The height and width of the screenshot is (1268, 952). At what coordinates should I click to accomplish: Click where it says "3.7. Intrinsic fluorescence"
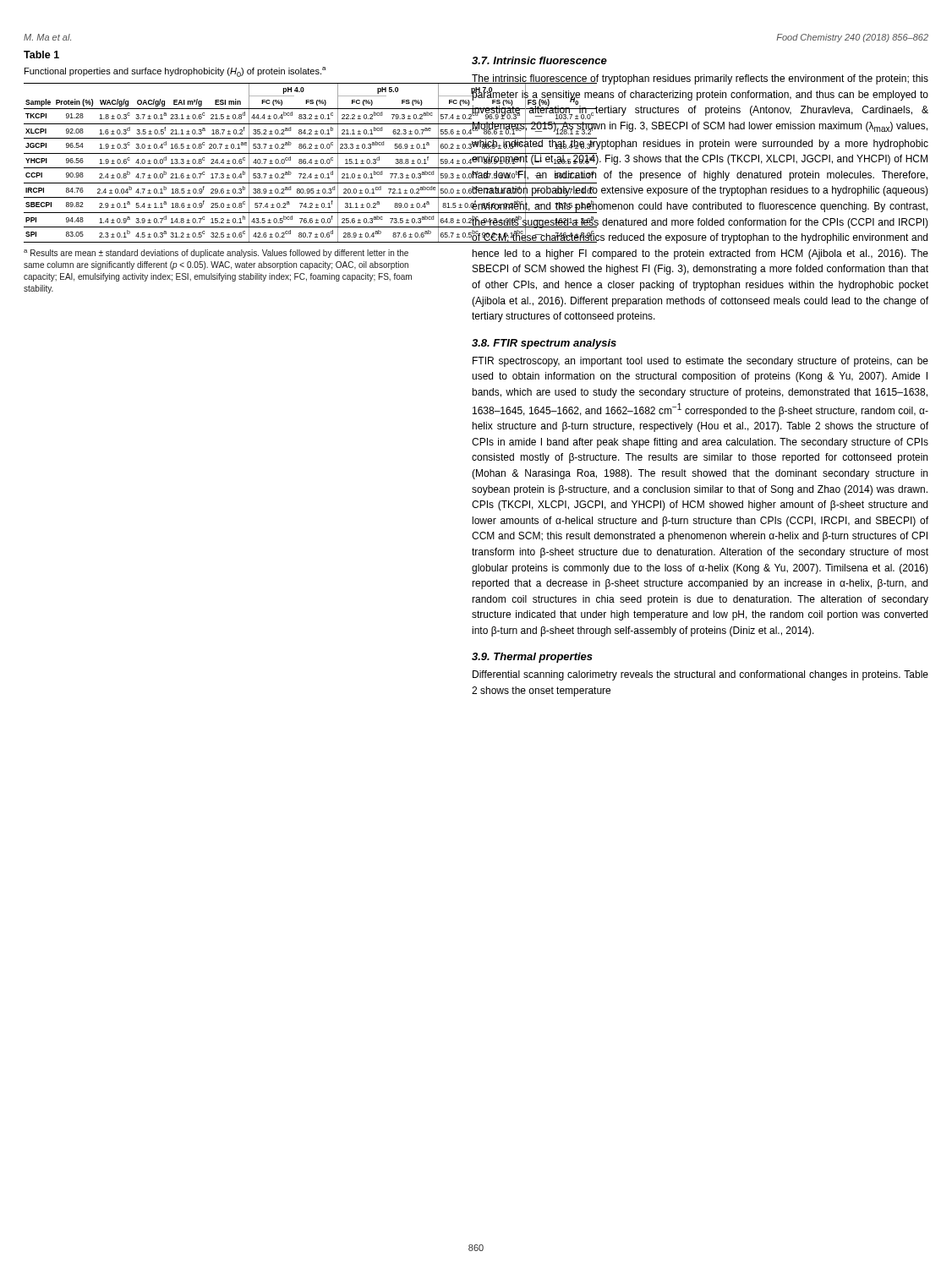coord(539,60)
